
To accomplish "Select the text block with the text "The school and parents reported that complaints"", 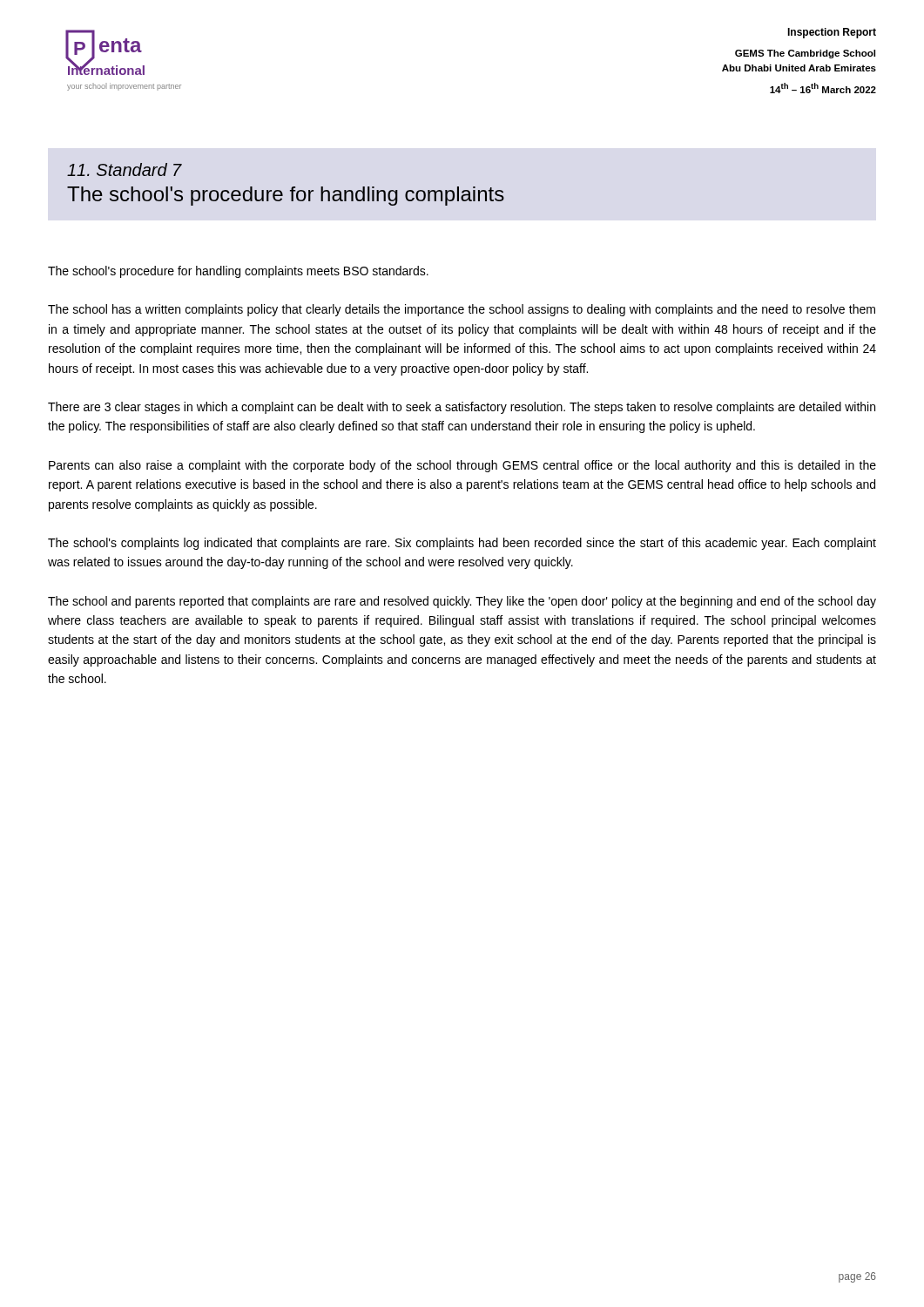I will (x=462, y=640).
